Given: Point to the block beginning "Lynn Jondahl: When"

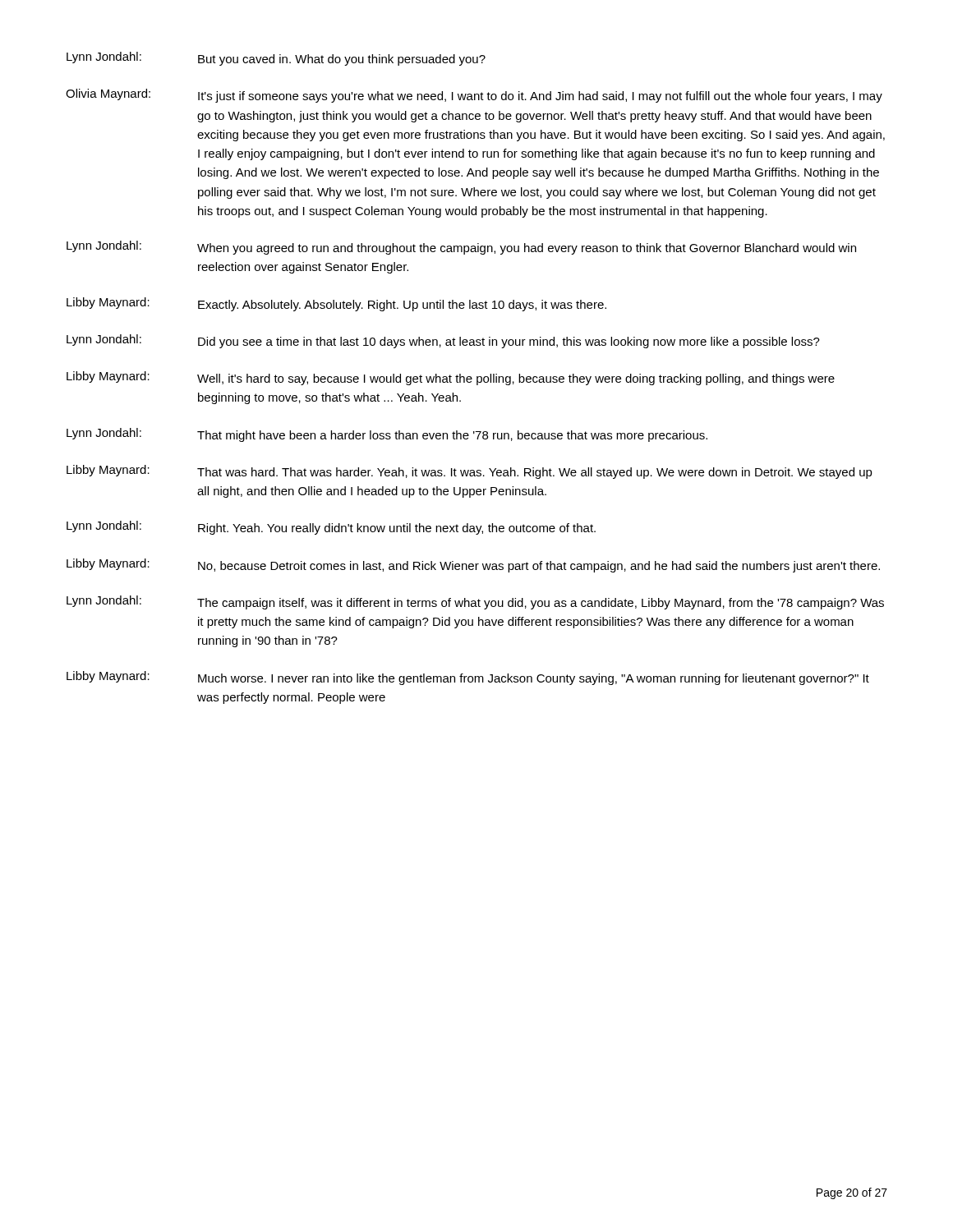Looking at the screenshot, I should coord(476,257).
